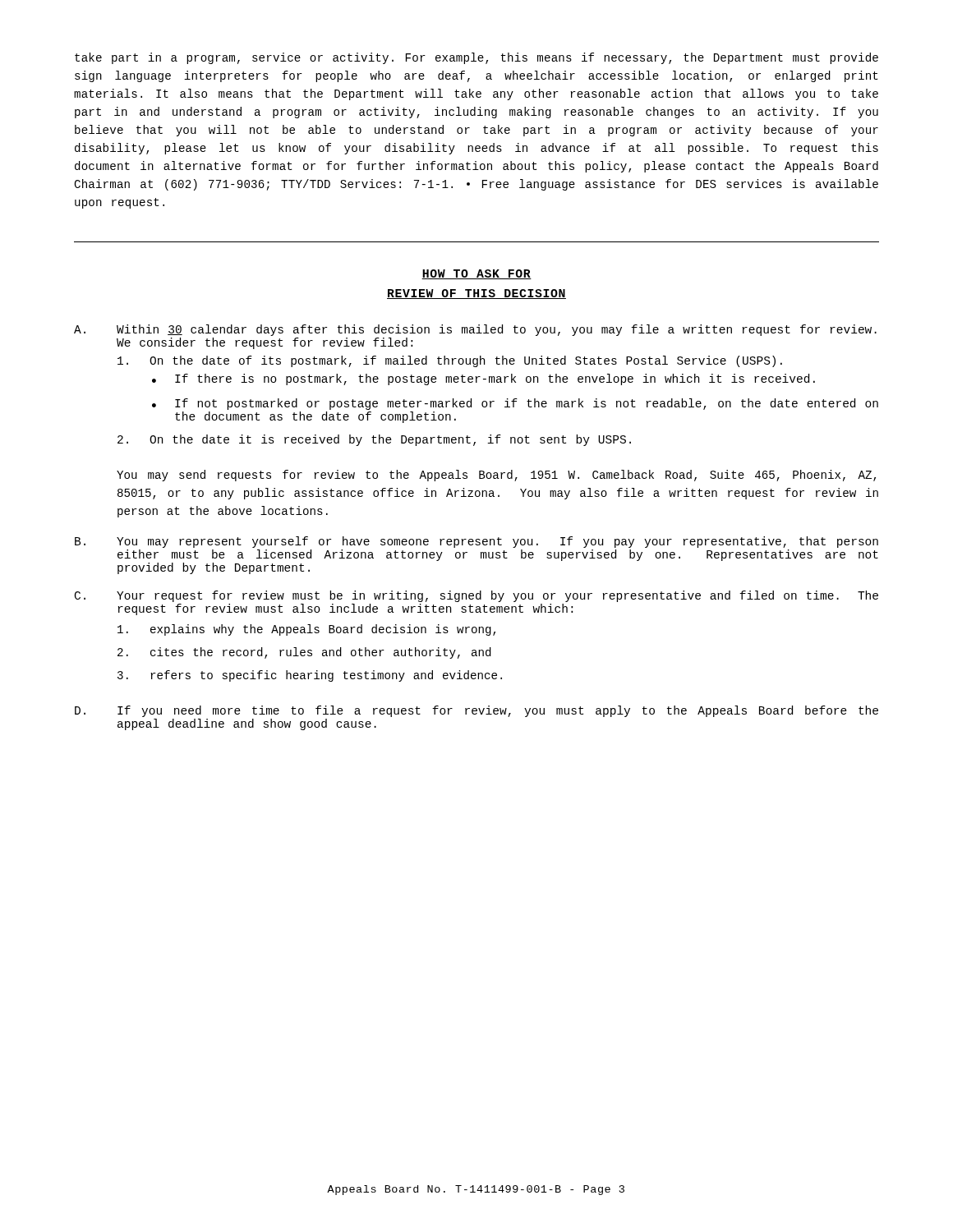953x1232 pixels.
Task: Click on the block starting "C. Your request for review must"
Action: (476, 640)
